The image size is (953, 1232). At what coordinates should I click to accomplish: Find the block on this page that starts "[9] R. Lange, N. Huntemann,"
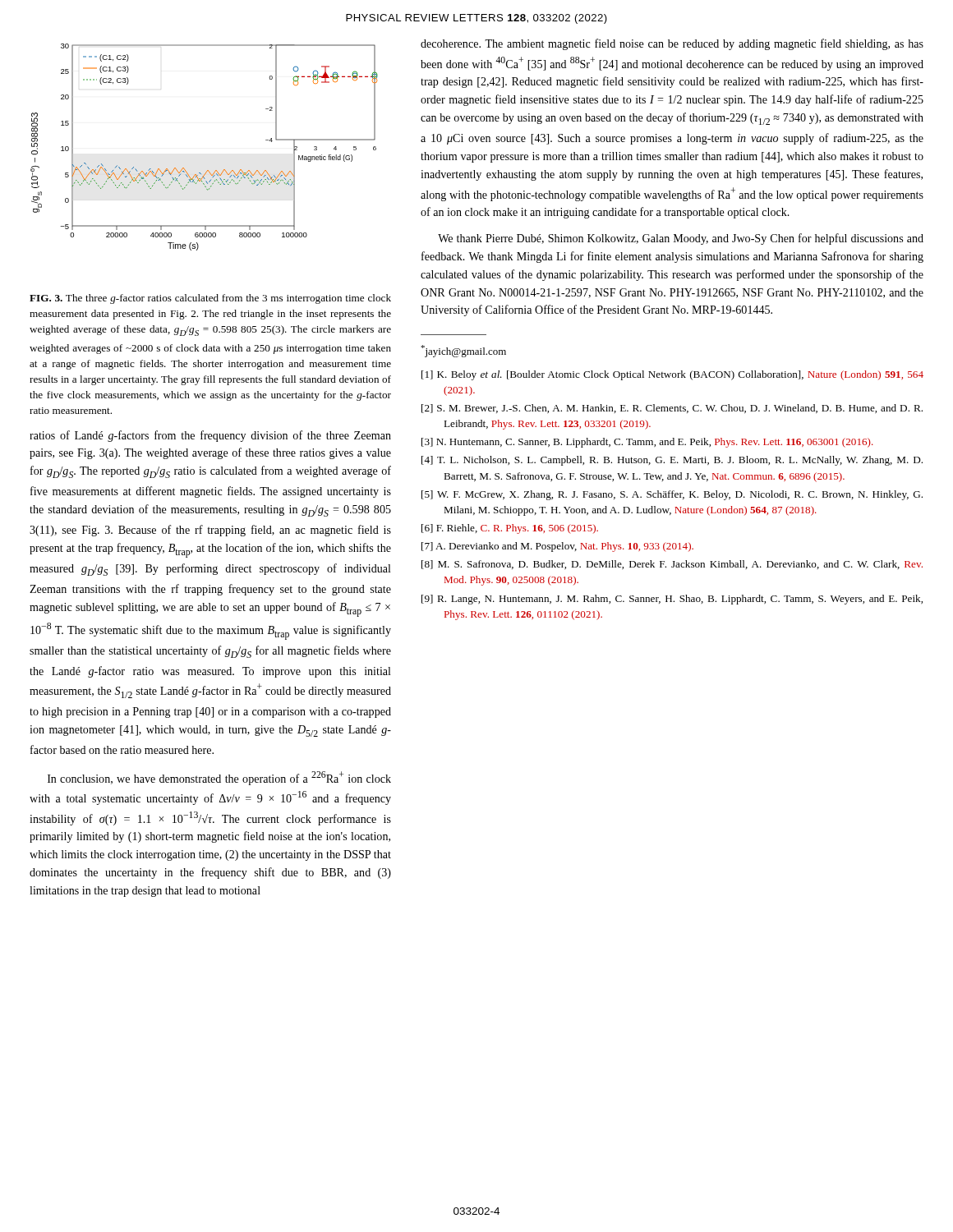click(672, 606)
